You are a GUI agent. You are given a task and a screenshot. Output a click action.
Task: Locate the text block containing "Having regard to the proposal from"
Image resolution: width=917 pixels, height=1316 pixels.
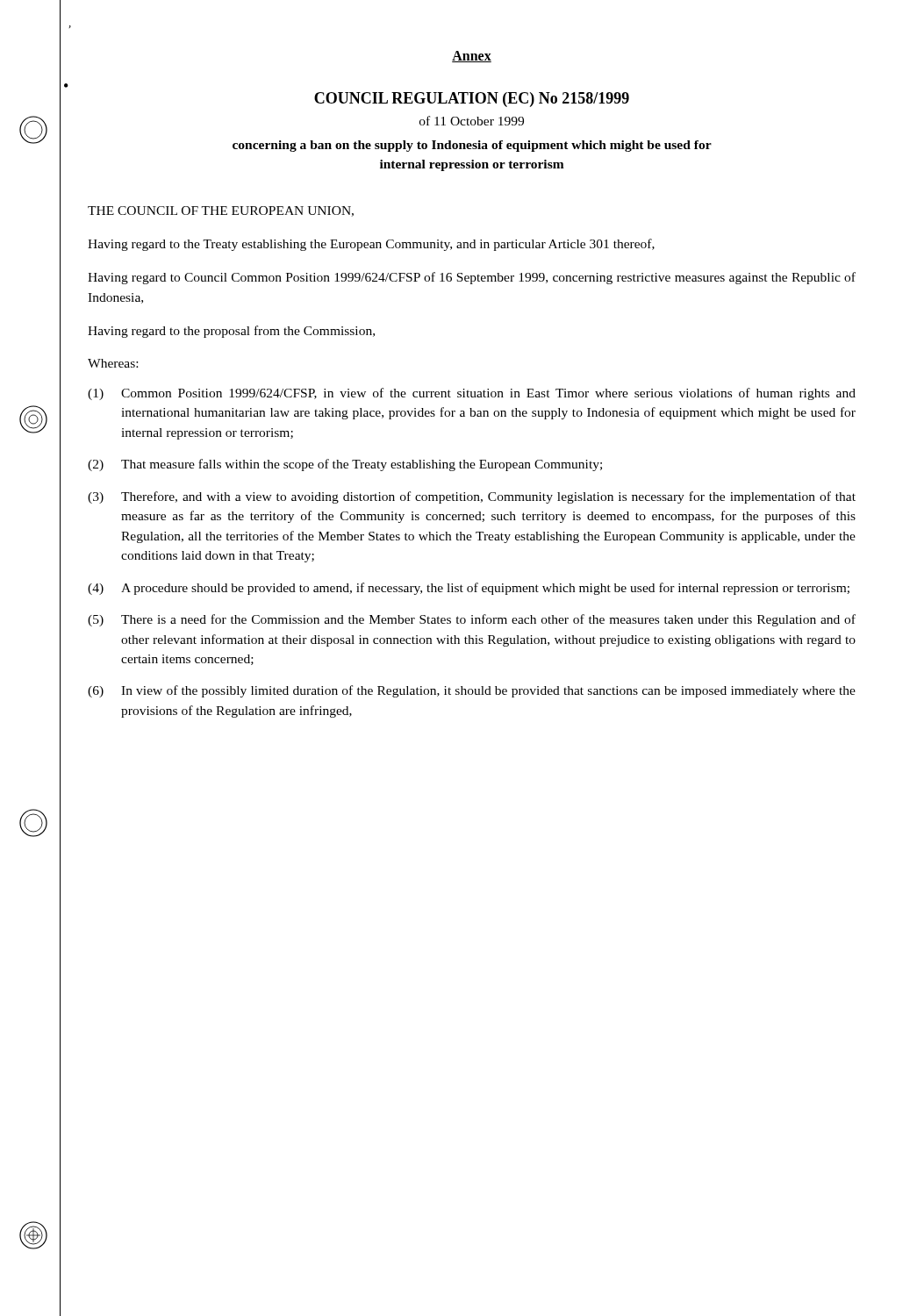[232, 331]
